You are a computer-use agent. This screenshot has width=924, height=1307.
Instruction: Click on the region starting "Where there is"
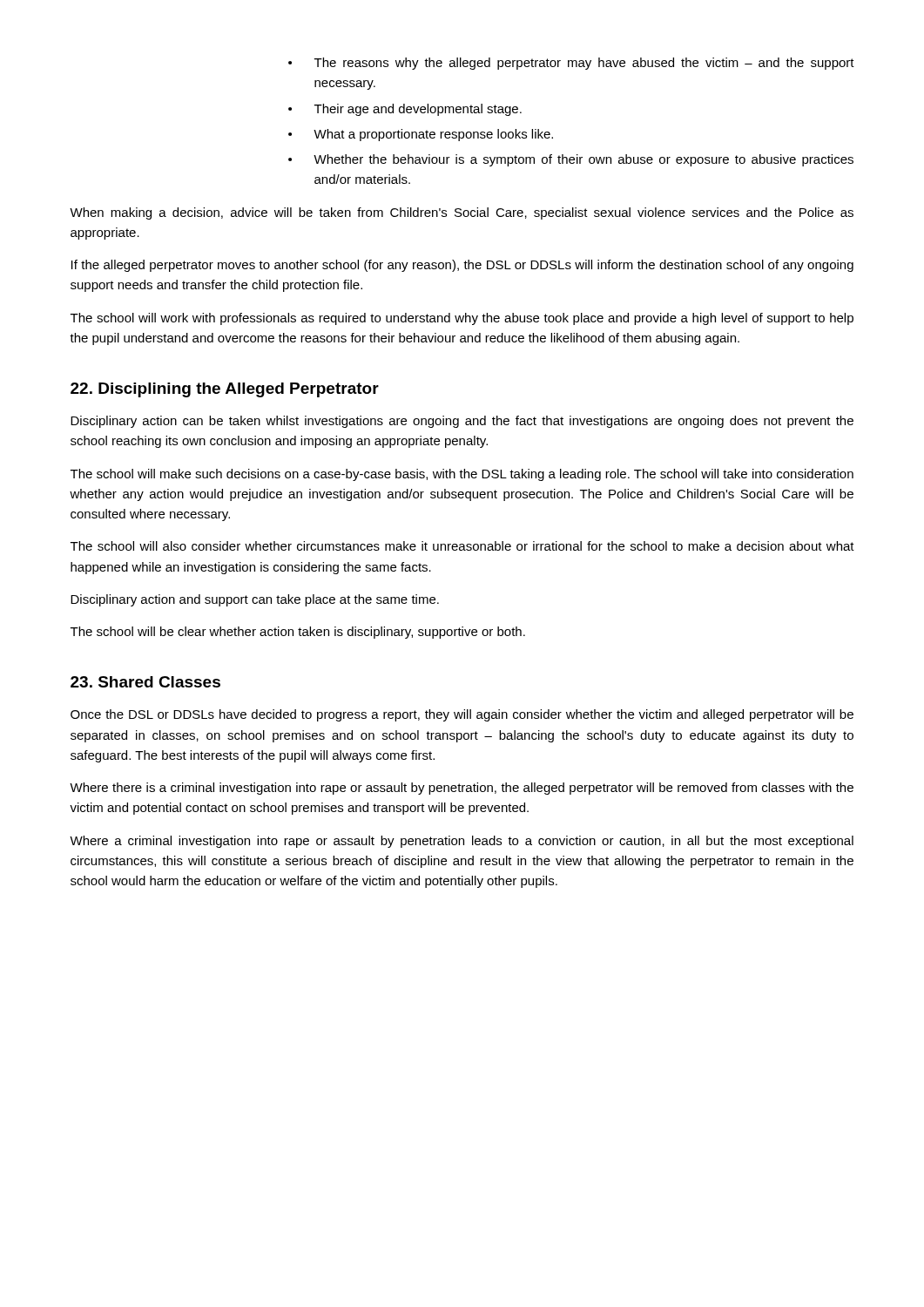click(x=462, y=798)
